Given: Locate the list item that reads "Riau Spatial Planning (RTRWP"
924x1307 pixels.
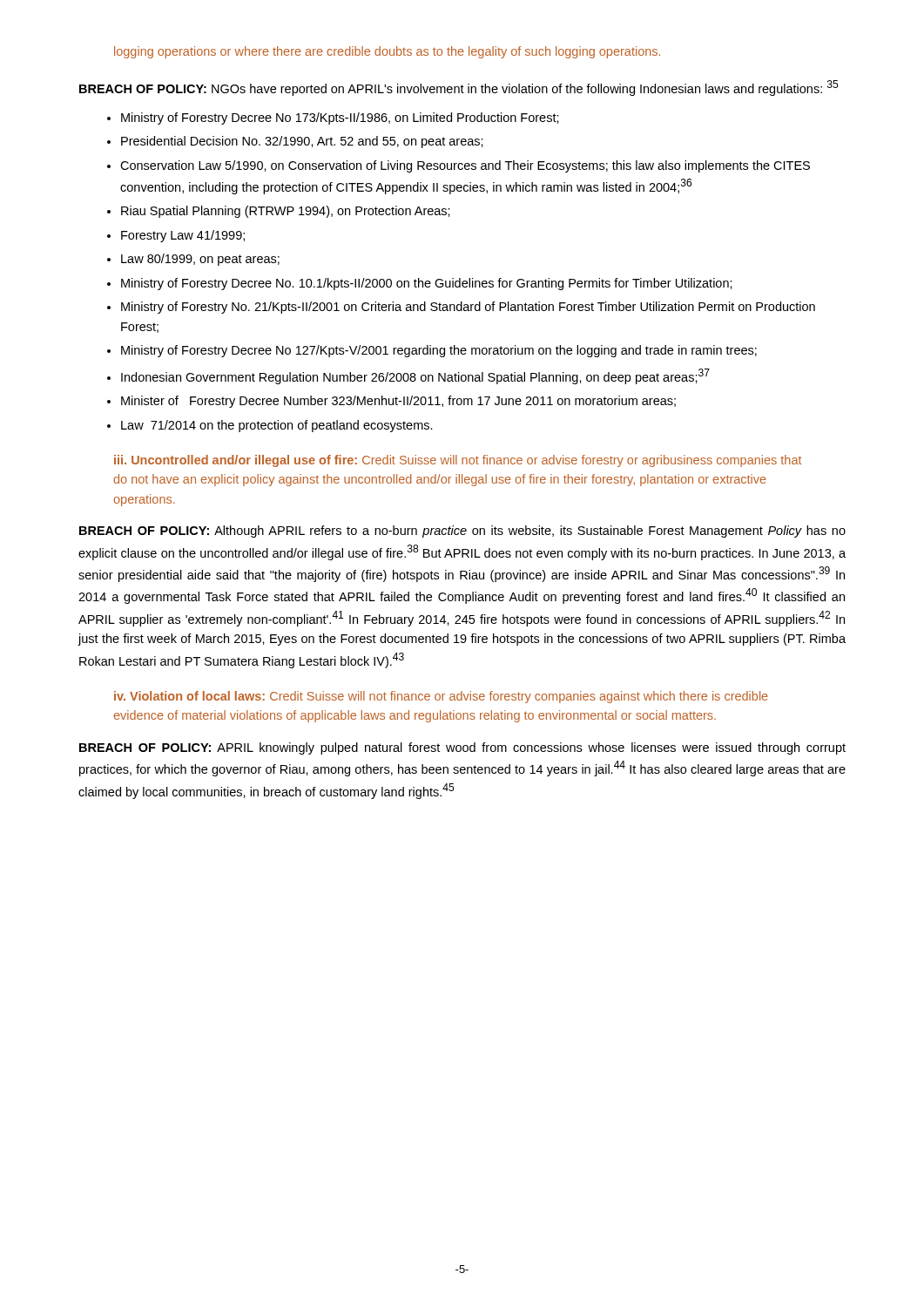Looking at the screenshot, I should point(286,211).
